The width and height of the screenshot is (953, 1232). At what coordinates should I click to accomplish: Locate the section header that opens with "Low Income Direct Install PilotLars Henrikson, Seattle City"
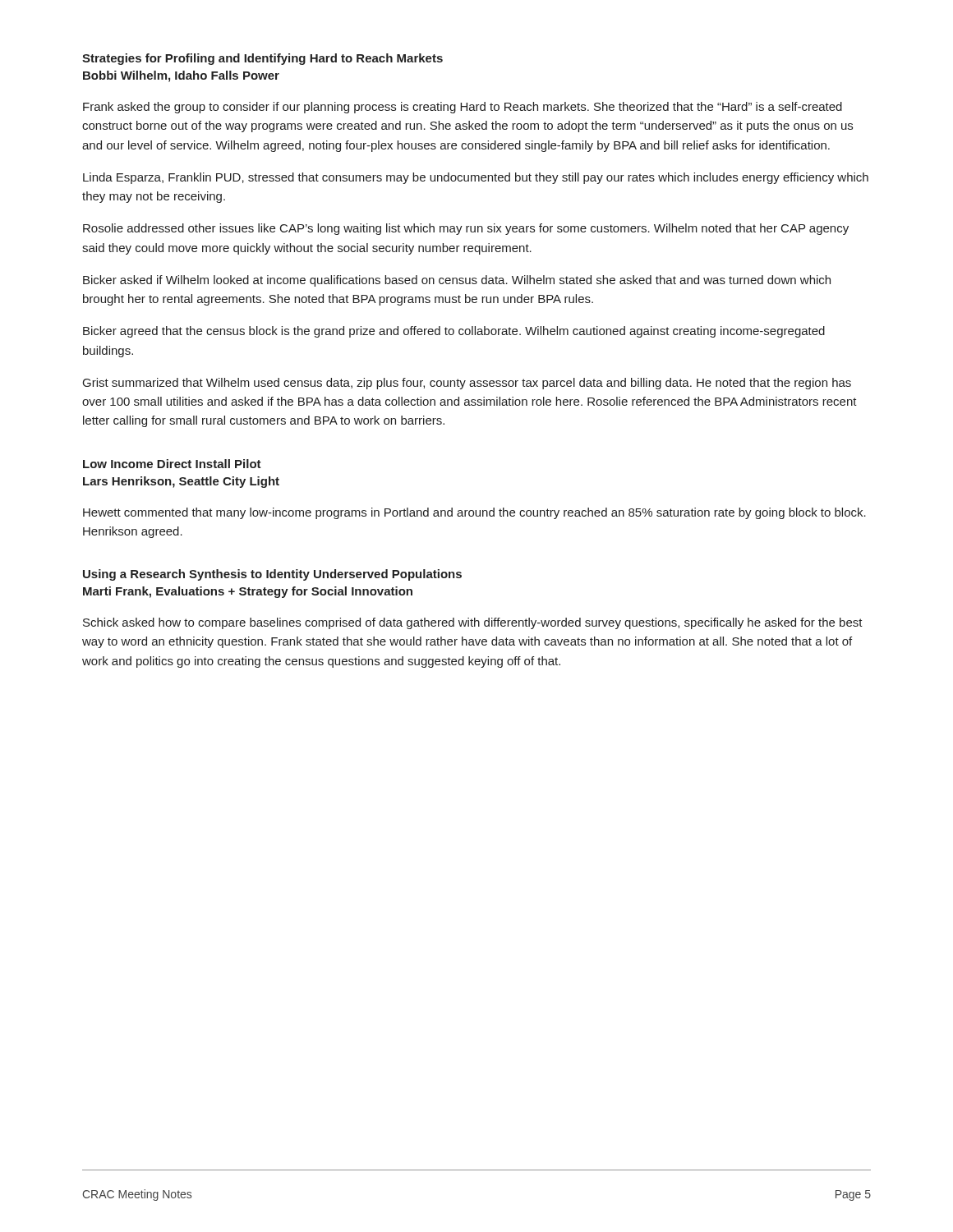pos(172,464)
